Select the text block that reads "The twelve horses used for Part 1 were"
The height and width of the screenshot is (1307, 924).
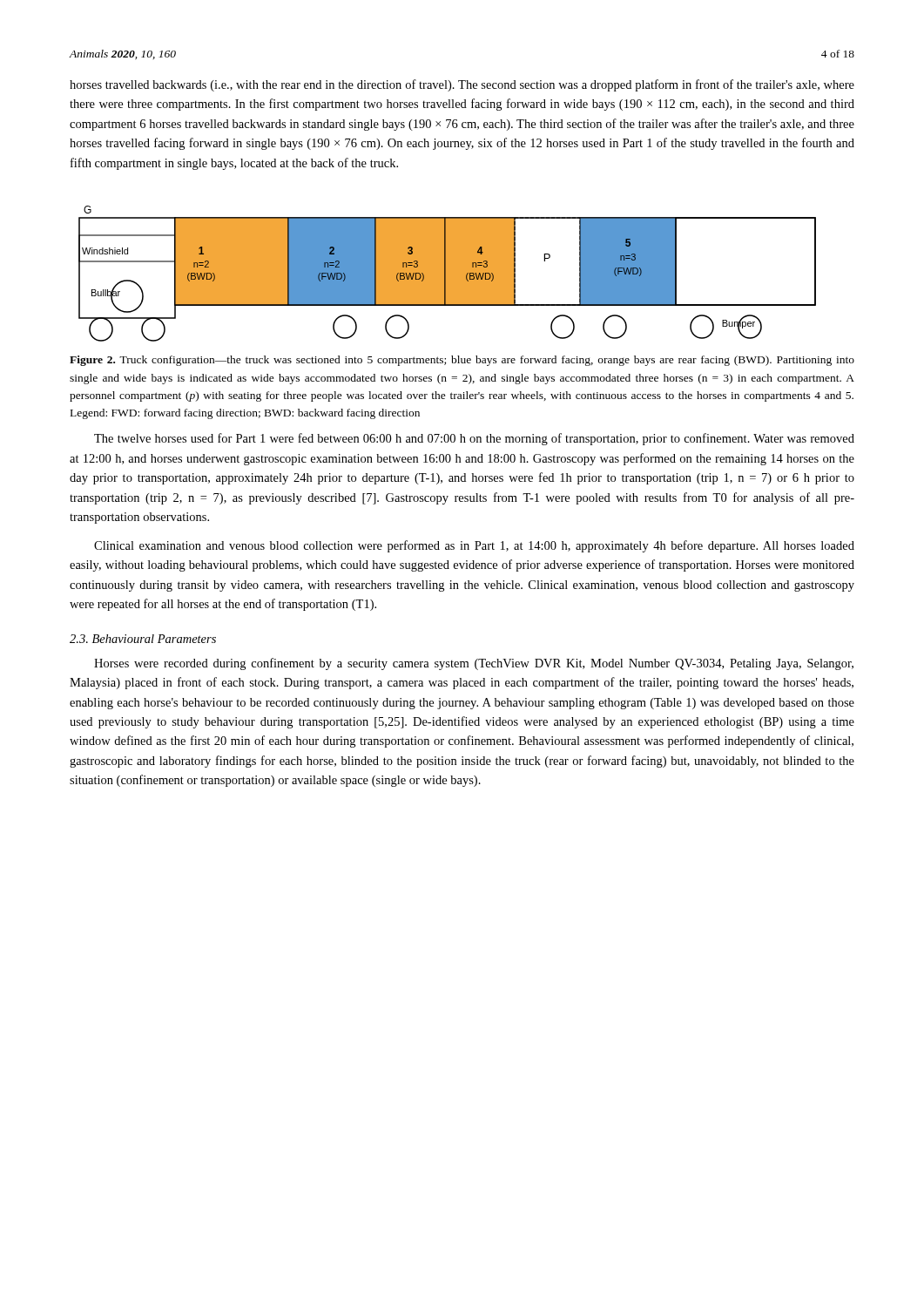(462, 478)
